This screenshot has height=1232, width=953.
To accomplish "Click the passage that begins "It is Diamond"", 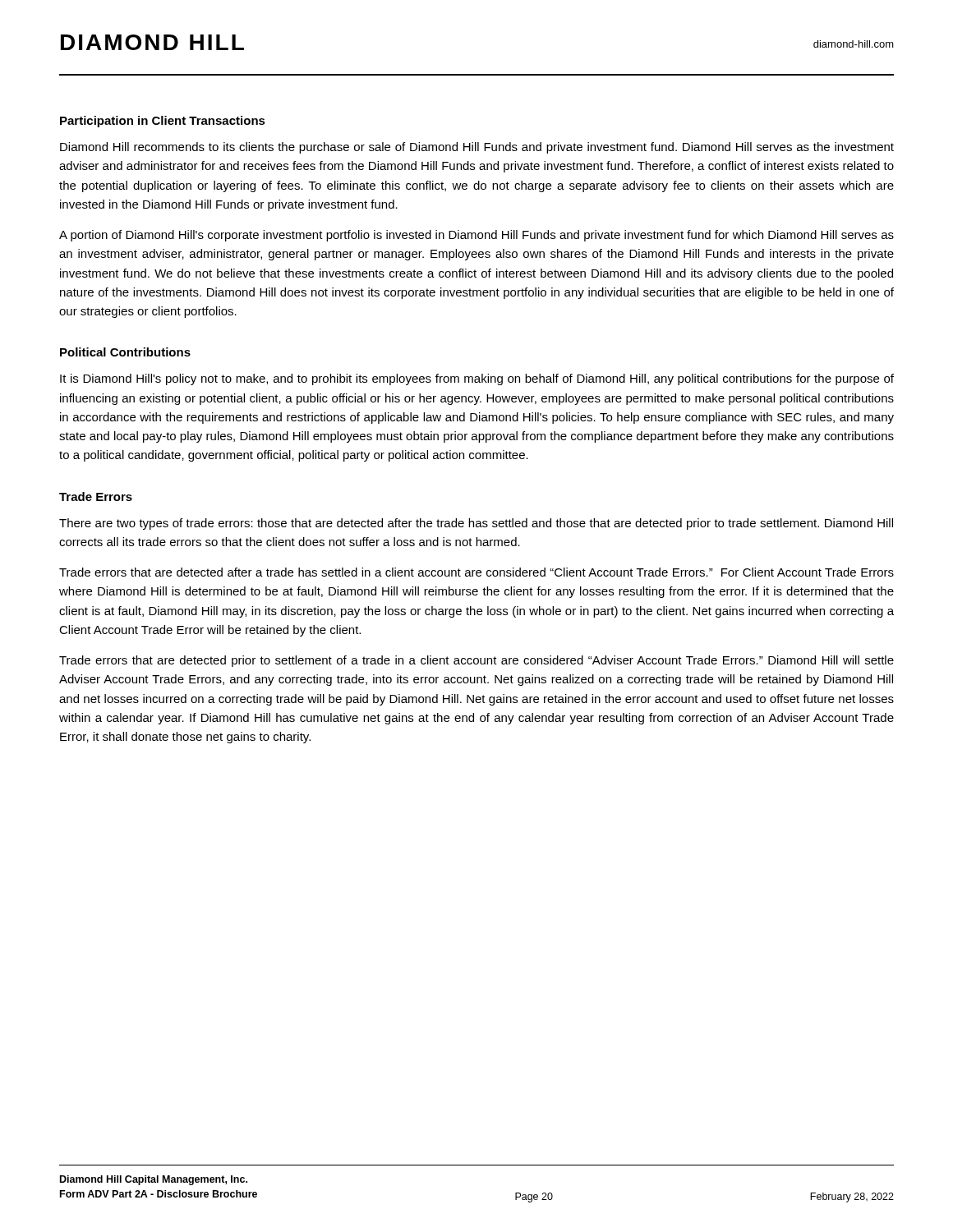I will click(x=476, y=417).
